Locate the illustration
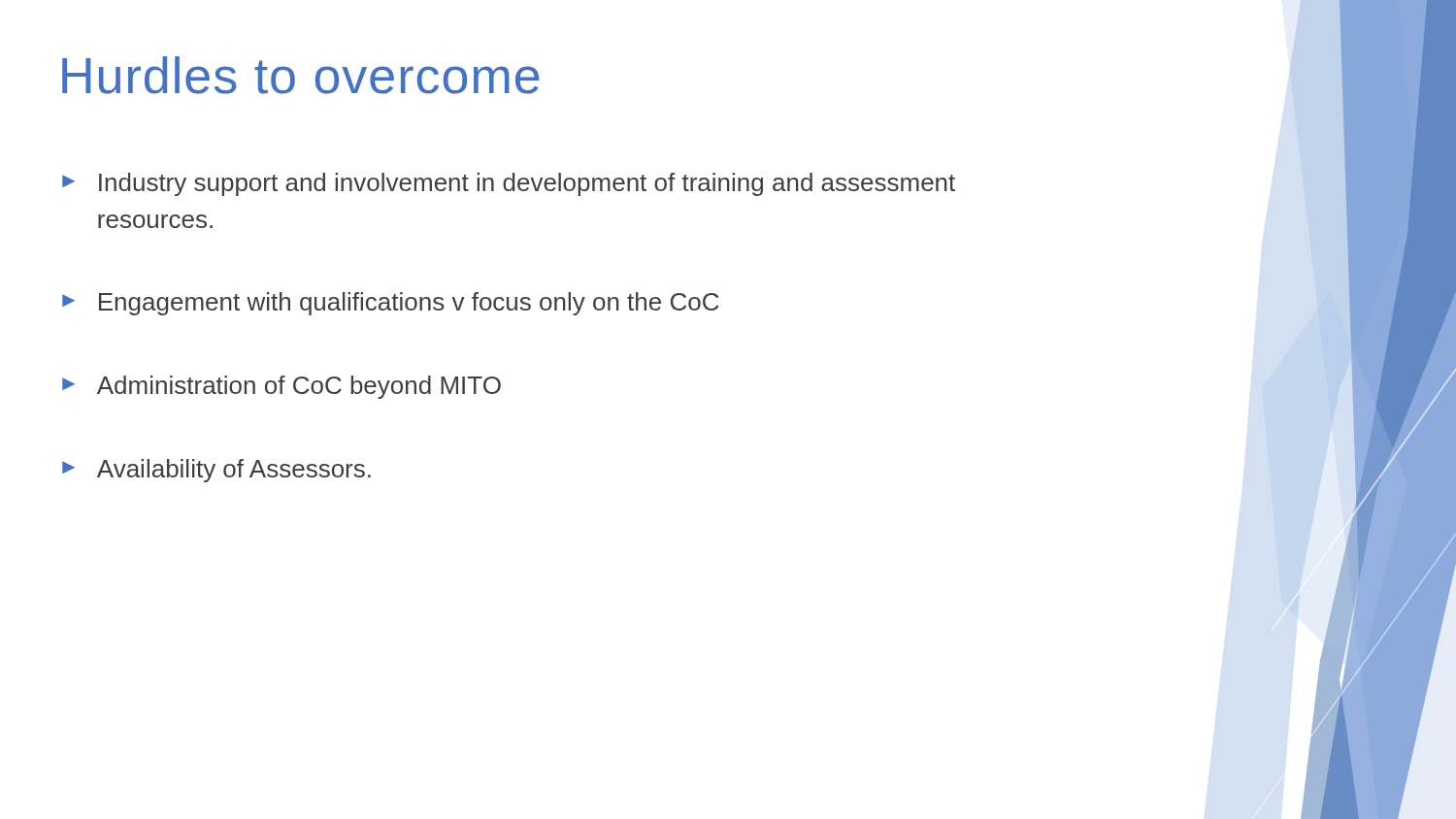 click(1281, 410)
